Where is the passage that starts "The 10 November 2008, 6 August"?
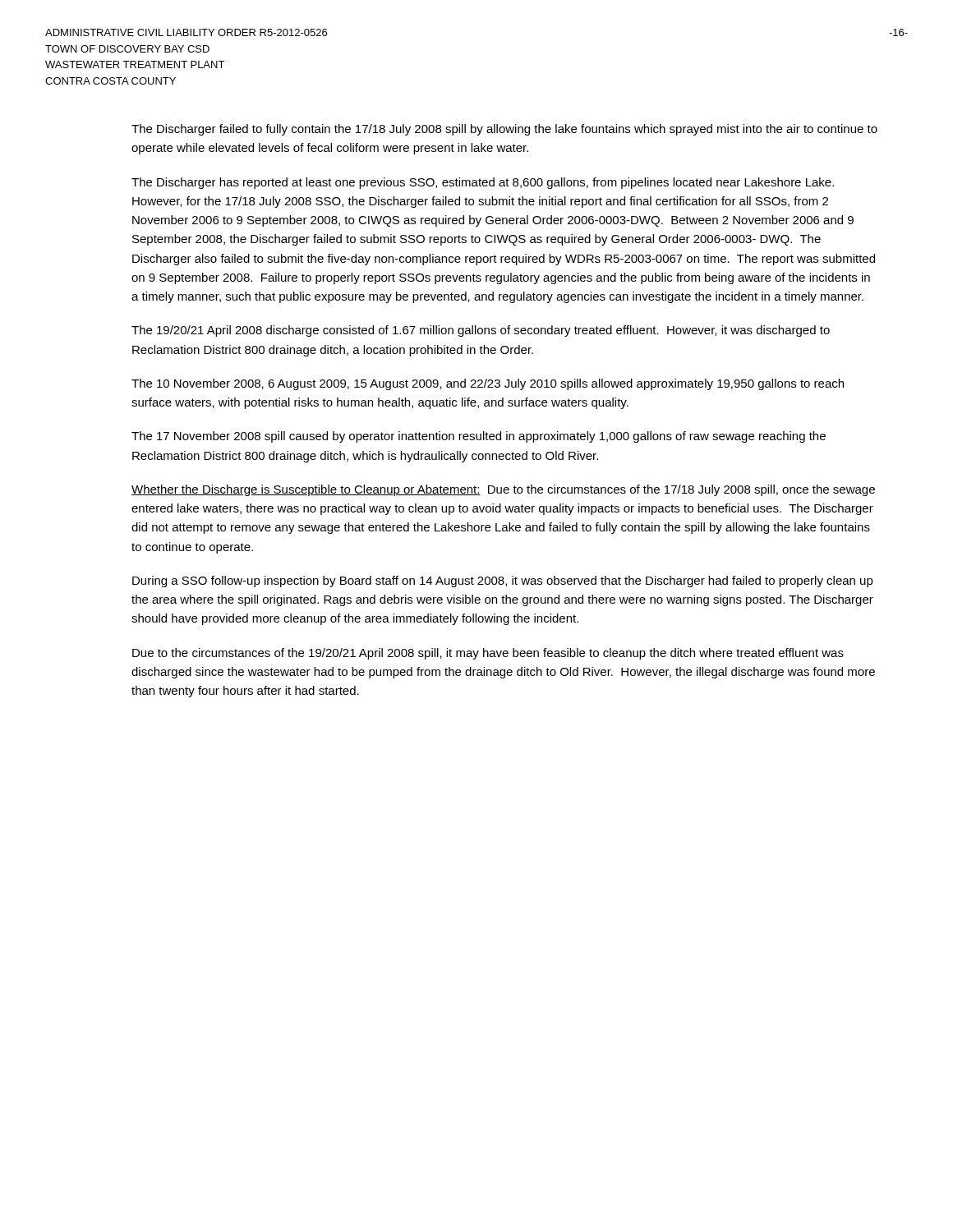The image size is (953, 1232). coord(488,393)
